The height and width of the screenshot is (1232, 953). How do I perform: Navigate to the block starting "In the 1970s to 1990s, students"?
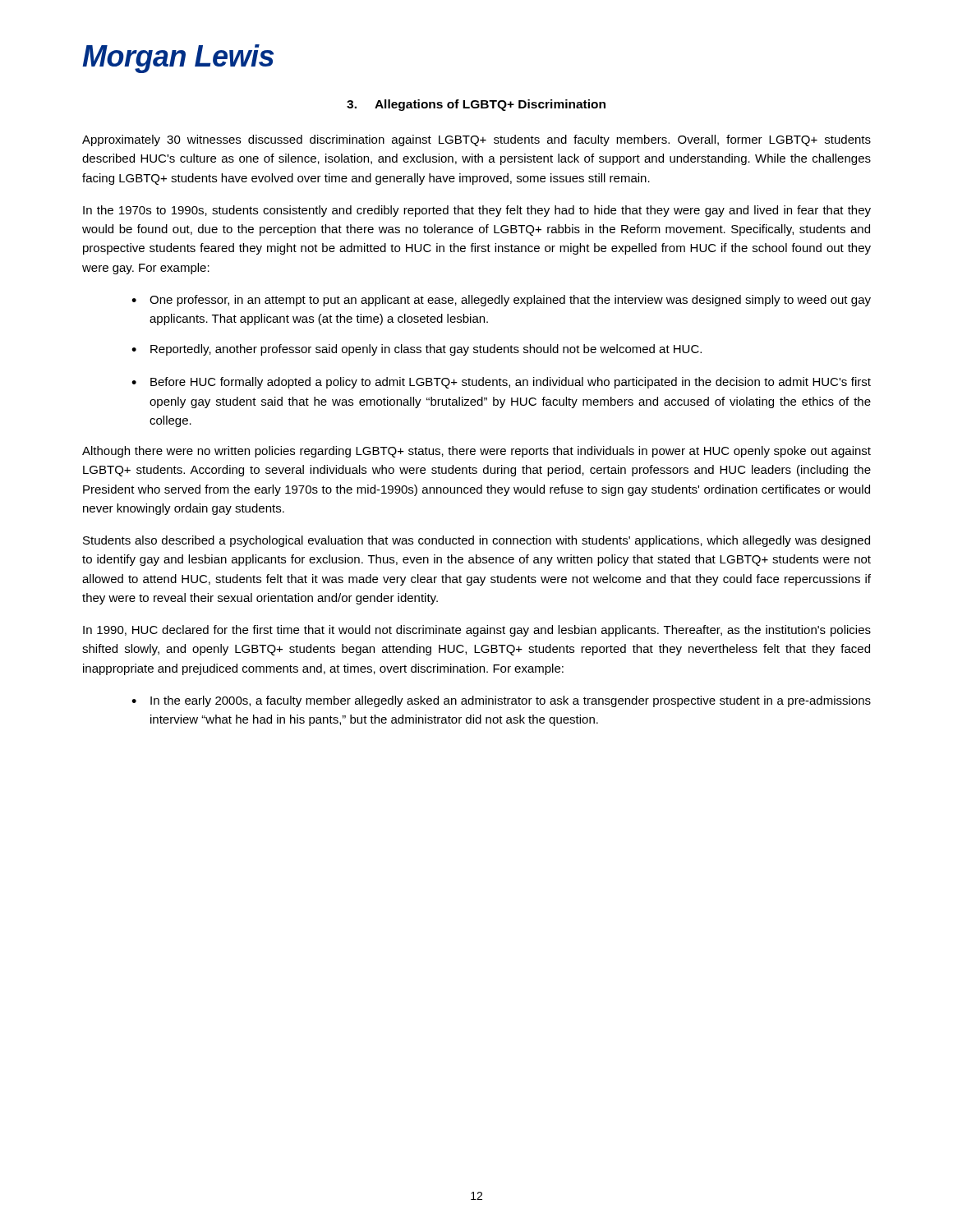pos(476,238)
